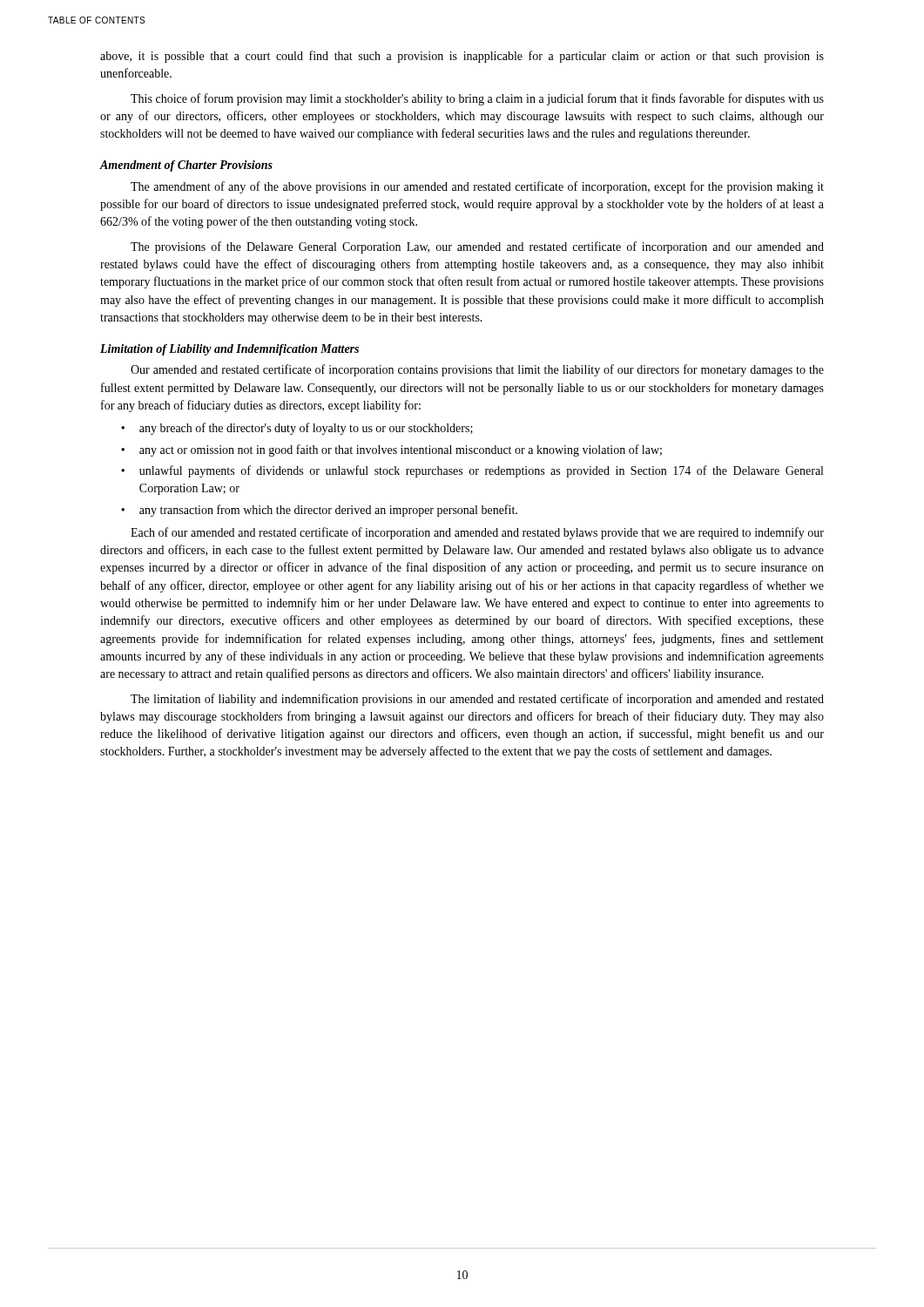Where is the passage that starts "The limitation of"?
Image resolution: width=924 pixels, height=1307 pixels.
(462, 725)
